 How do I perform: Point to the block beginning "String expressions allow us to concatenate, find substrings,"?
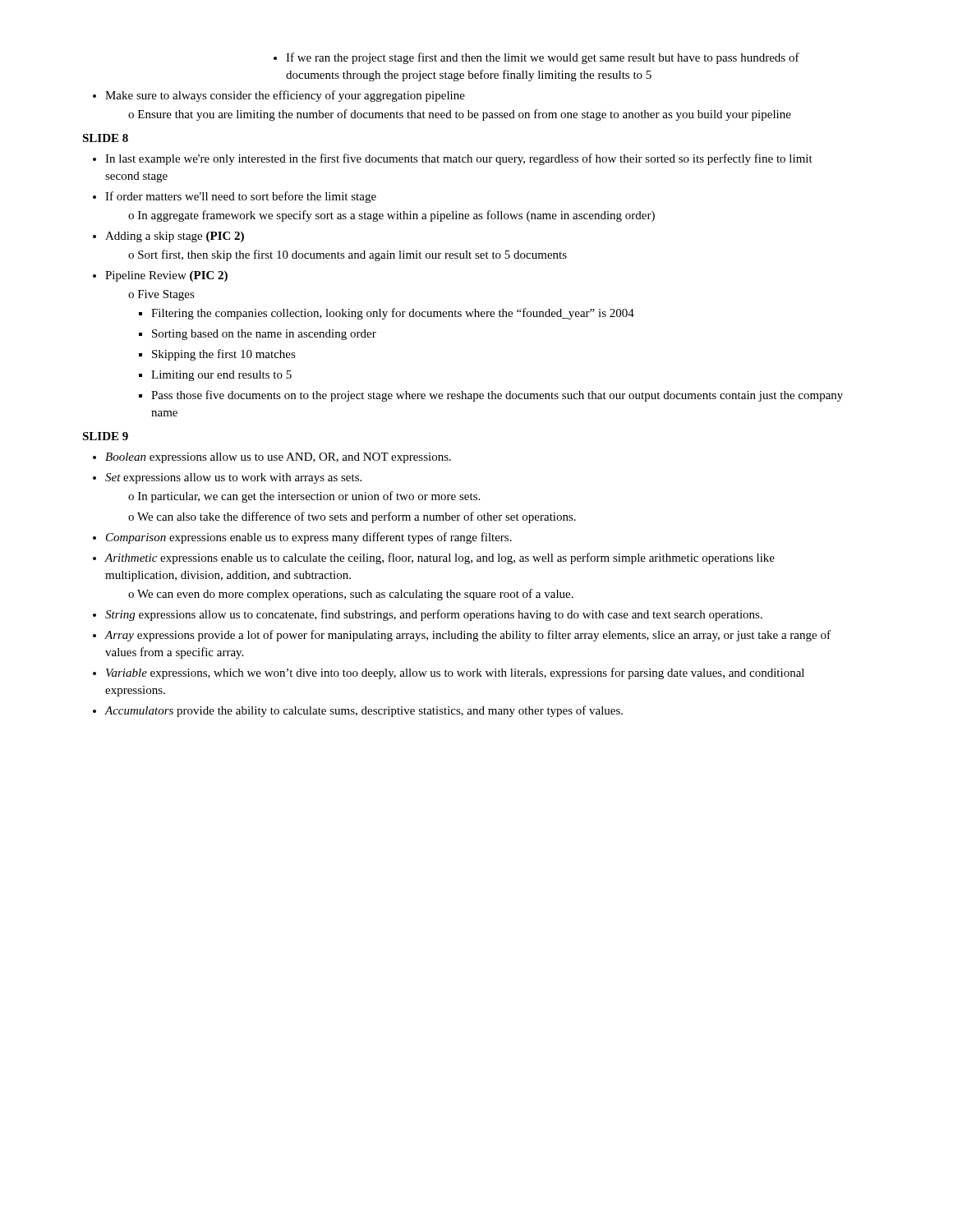[x=464, y=615]
